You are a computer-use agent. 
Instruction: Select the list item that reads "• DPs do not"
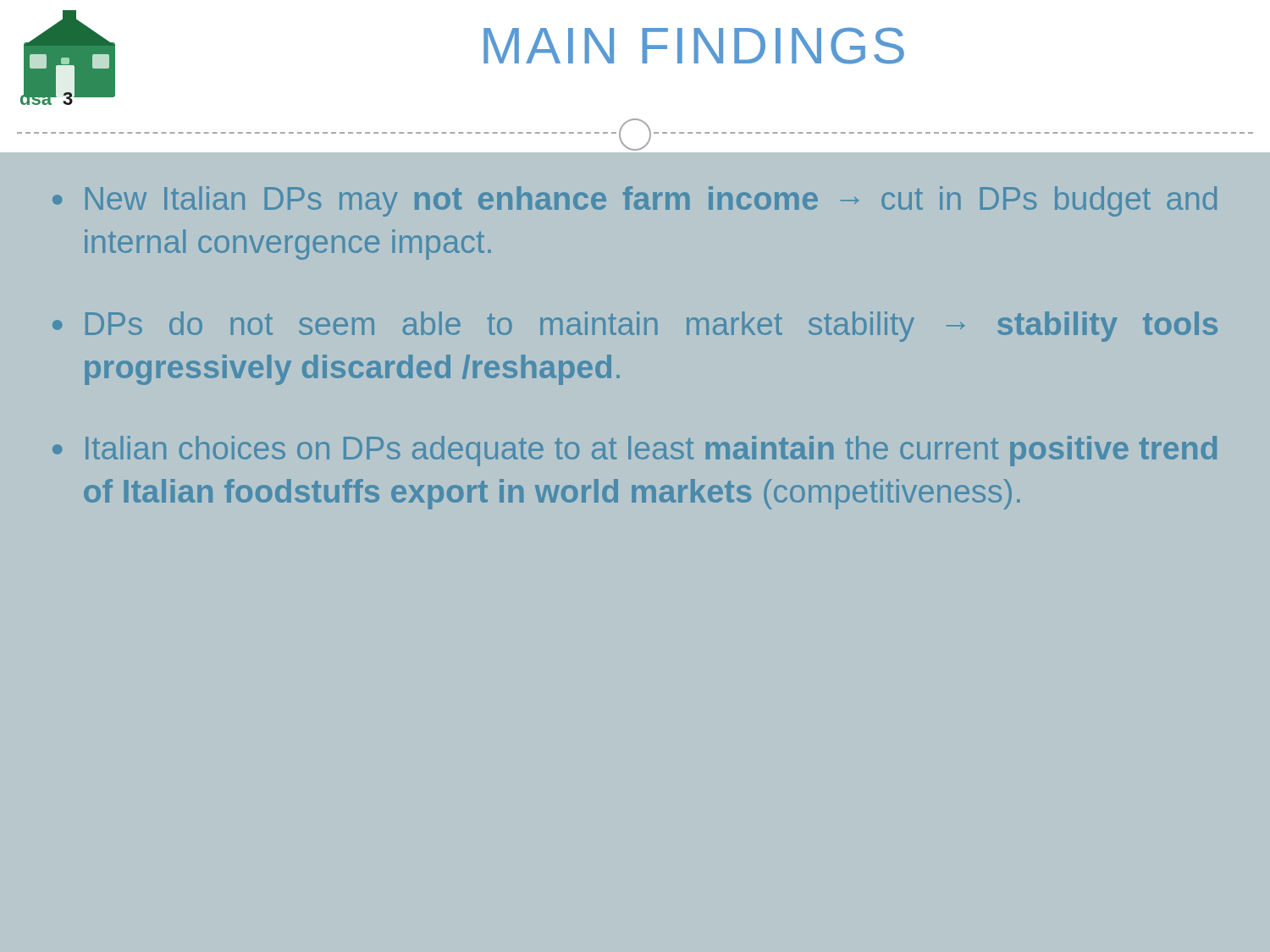(635, 346)
